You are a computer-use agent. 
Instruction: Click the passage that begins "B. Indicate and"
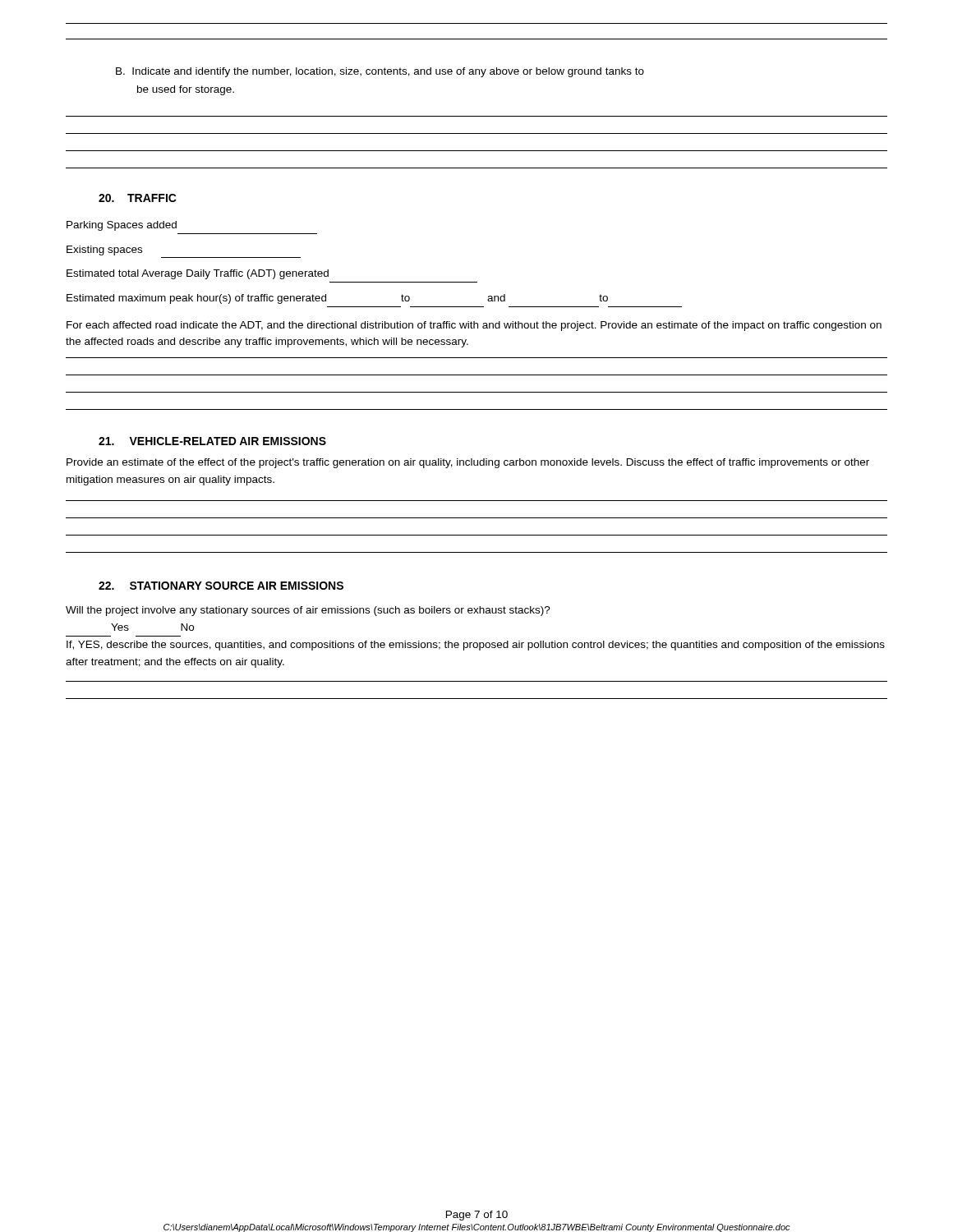coord(380,80)
